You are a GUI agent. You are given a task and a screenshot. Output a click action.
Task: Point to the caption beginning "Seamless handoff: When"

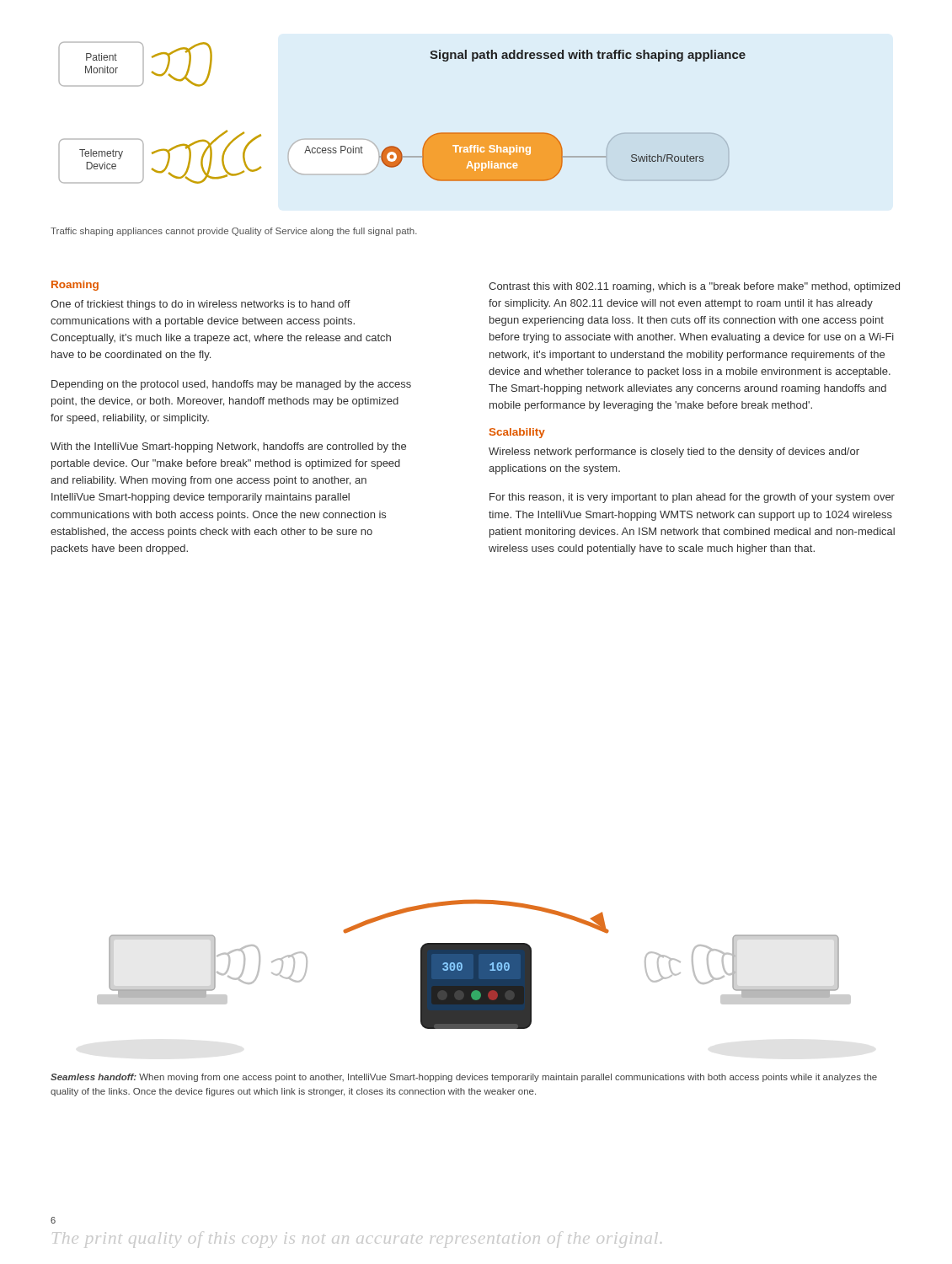464,1084
